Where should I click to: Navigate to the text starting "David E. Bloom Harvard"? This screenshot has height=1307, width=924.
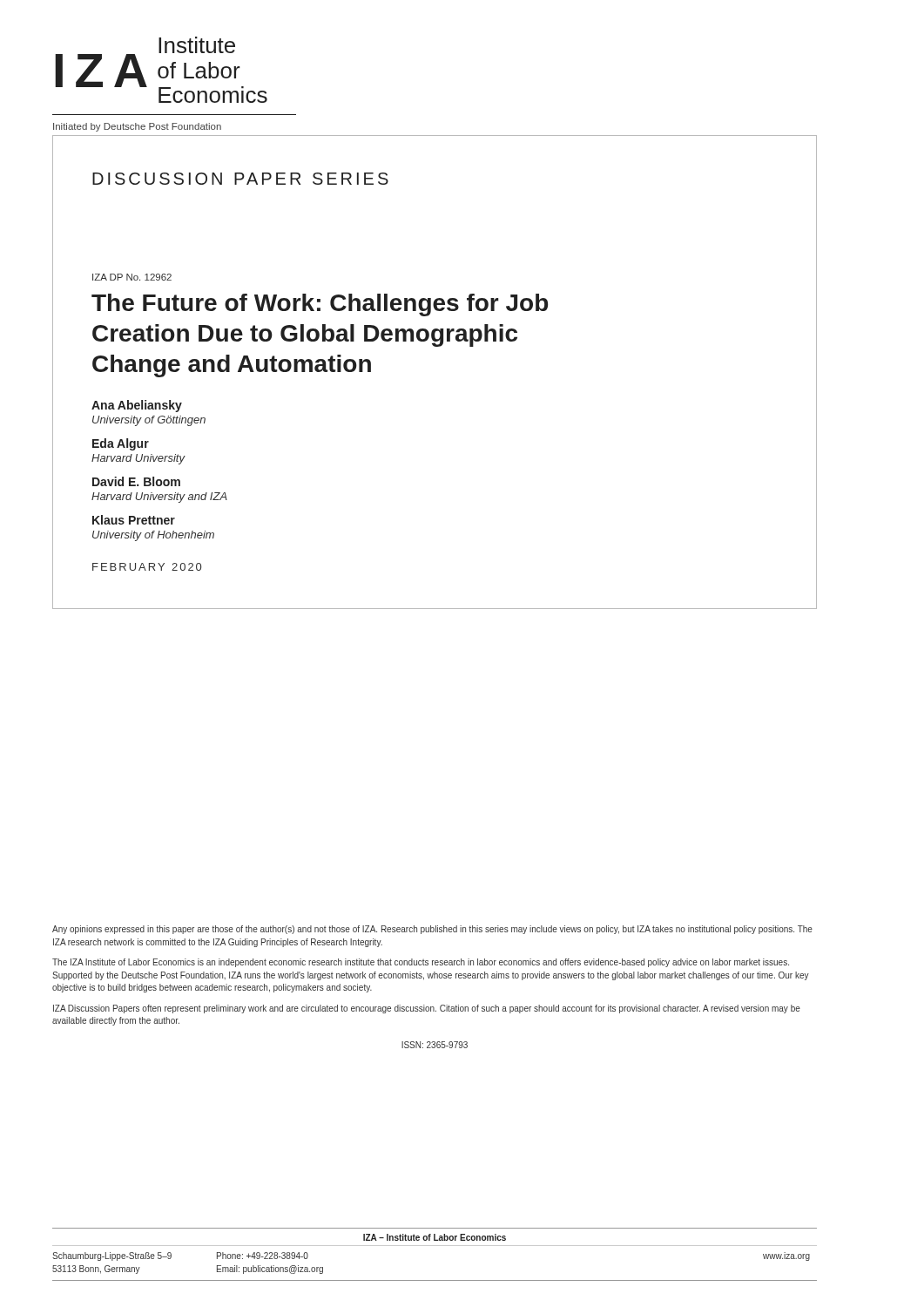(136, 481)
